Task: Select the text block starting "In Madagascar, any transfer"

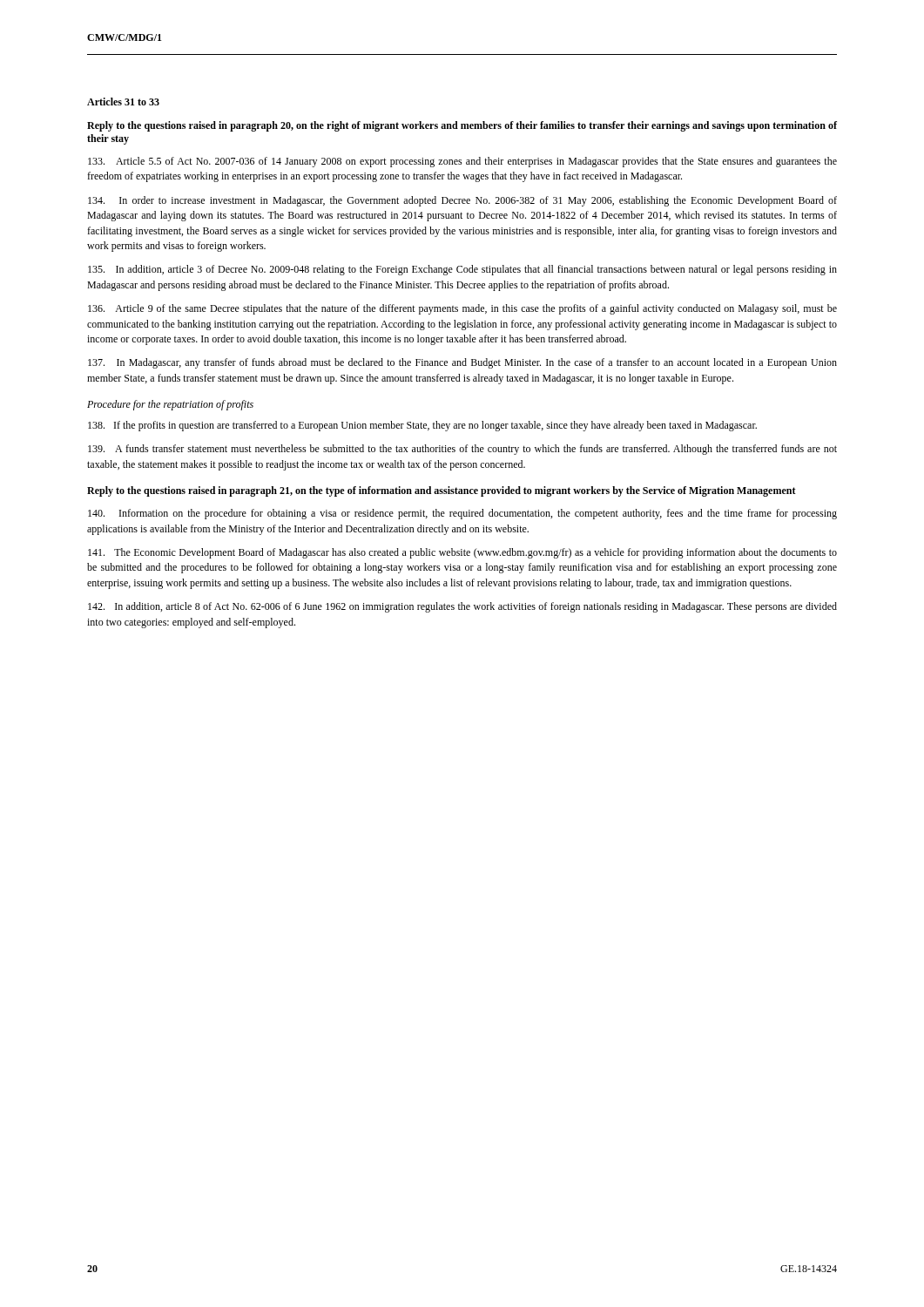Action: pyautogui.click(x=462, y=370)
